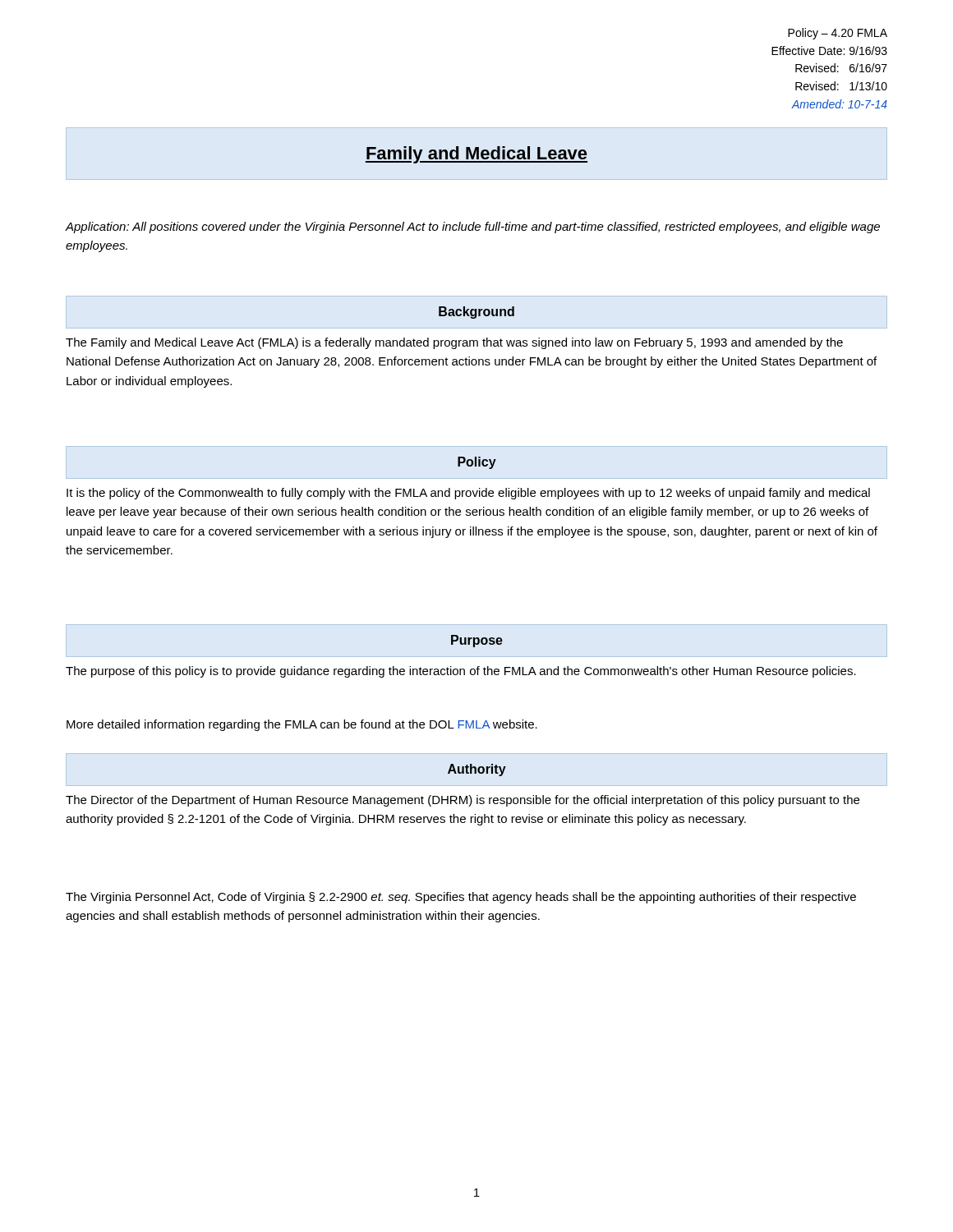Viewport: 953px width, 1232px height.
Task: Find the text block with the text "The purpose of this"
Action: click(461, 671)
